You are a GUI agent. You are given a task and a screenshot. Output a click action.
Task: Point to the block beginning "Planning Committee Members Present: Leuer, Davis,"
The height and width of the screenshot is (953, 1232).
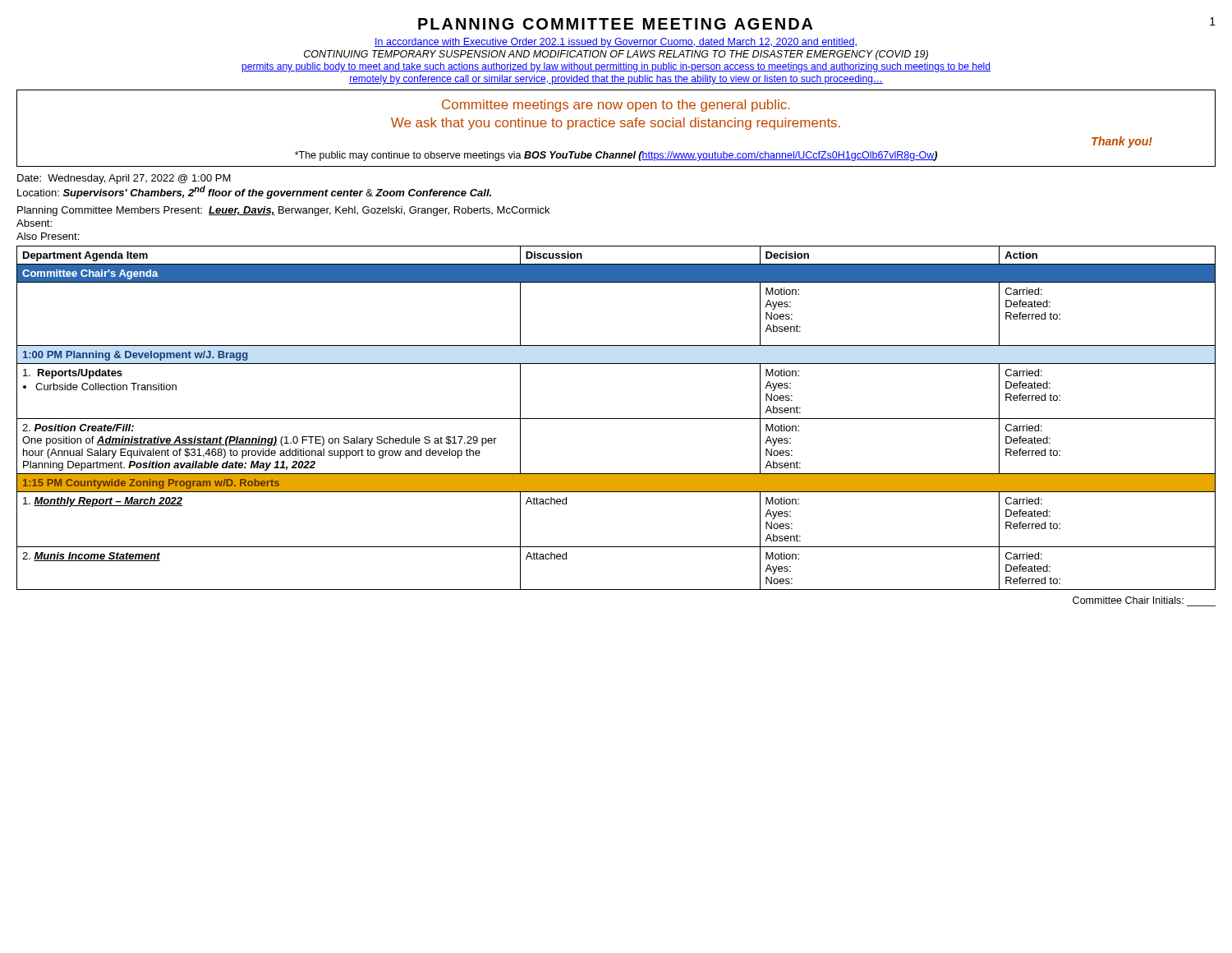283,210
